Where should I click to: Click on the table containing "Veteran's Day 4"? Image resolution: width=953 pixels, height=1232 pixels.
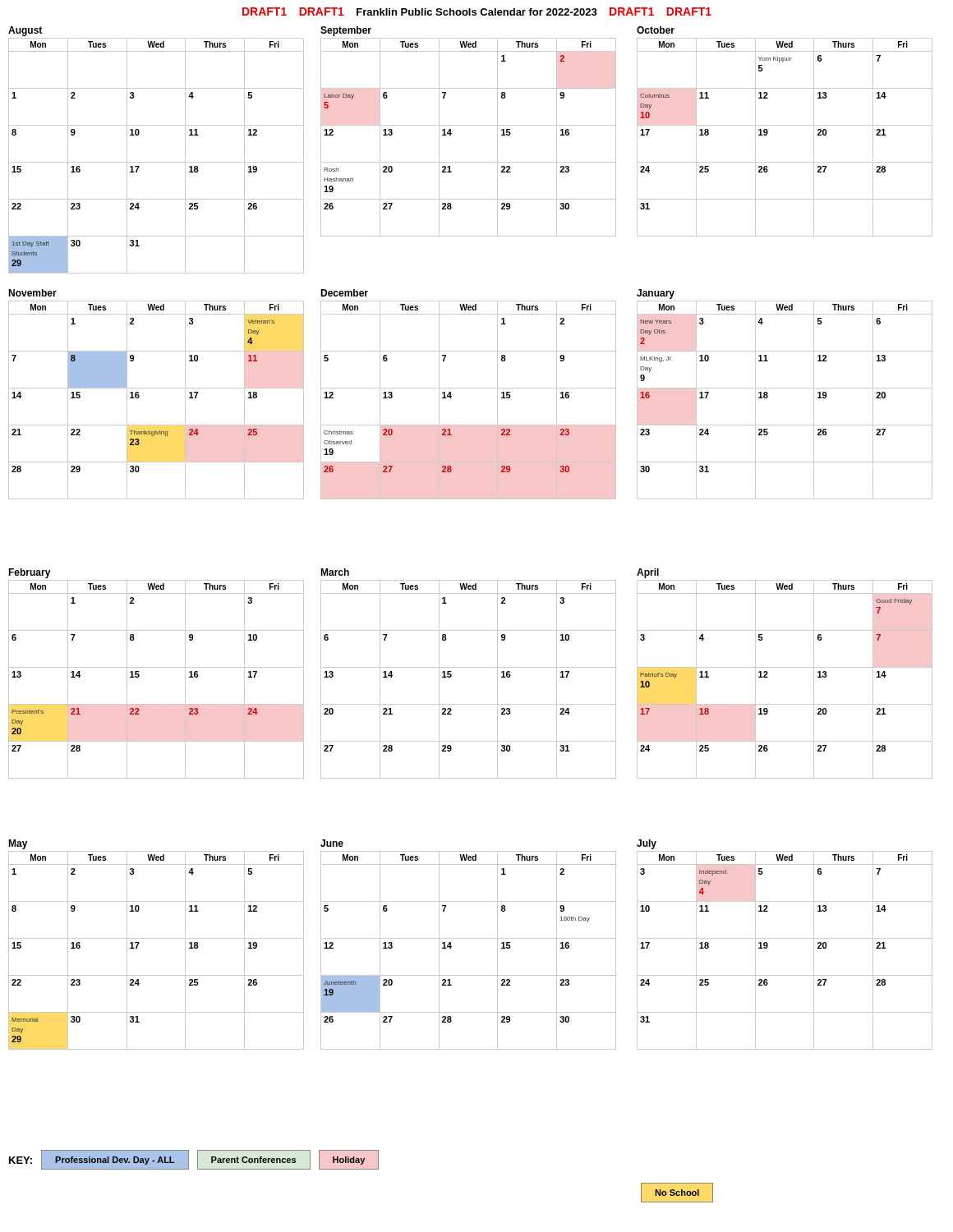pyautogui.click(x=156, y=393)
